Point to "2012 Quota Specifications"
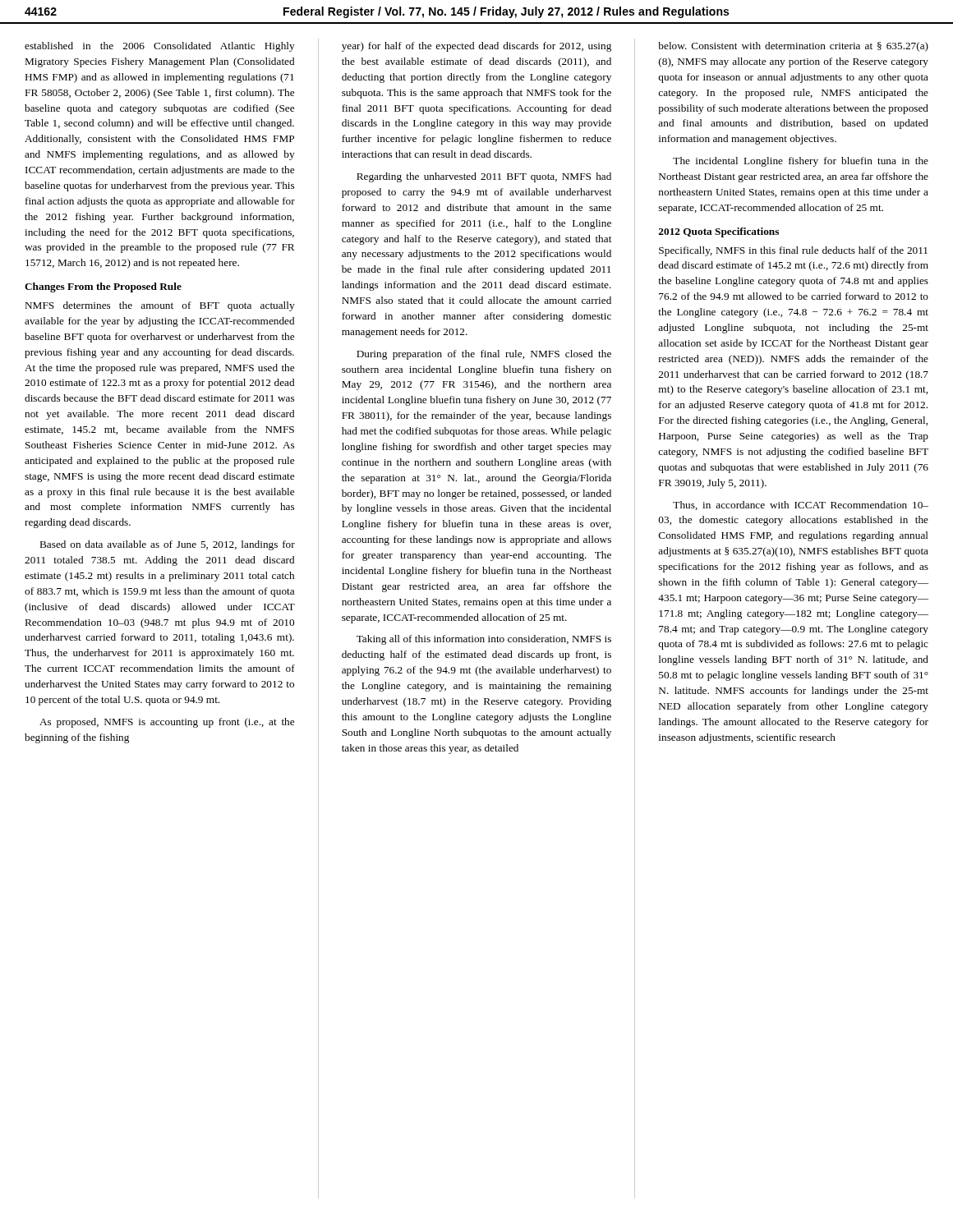953x1232 pixels. (719, 232)
